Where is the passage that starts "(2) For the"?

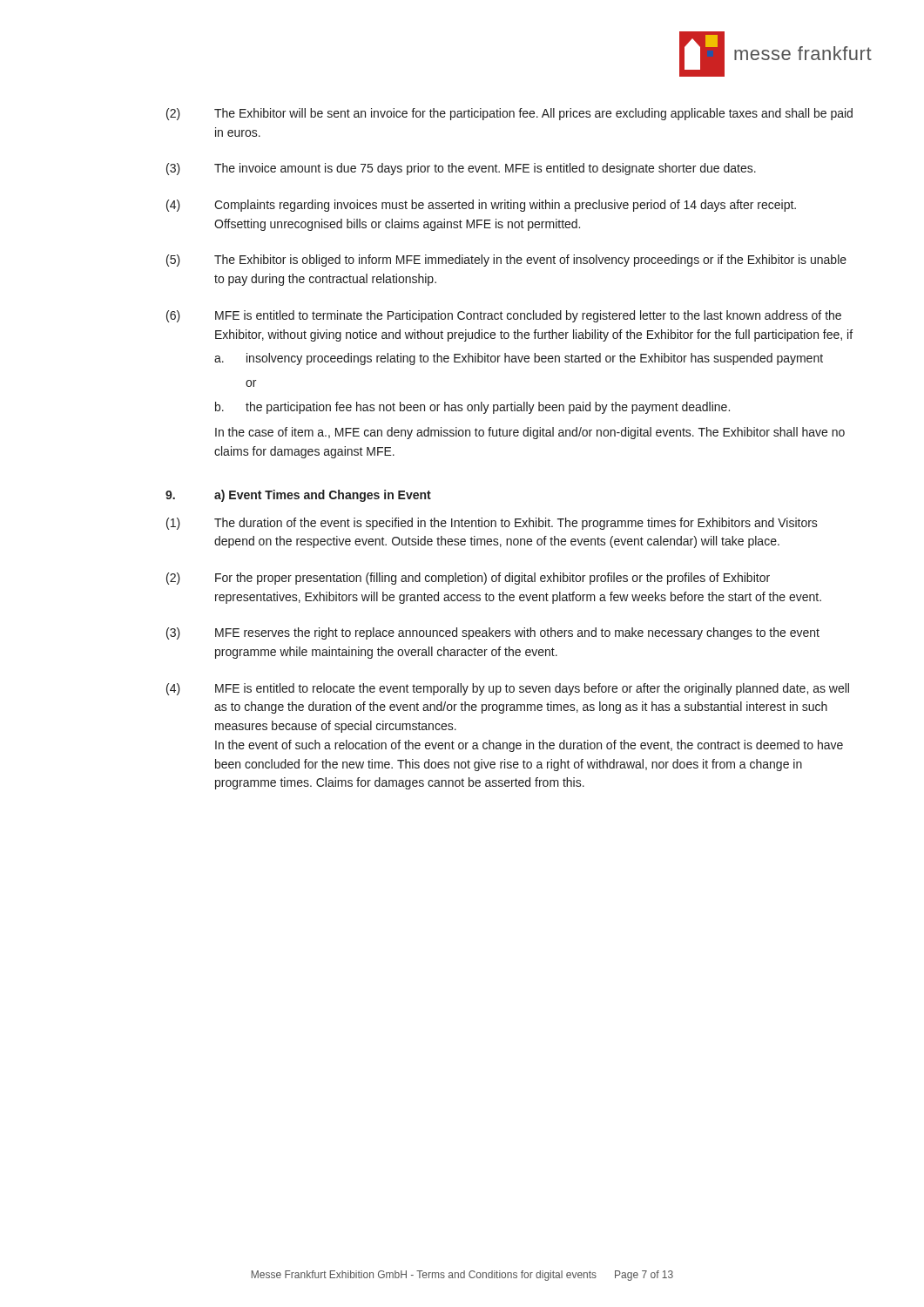[x=510, y=588]
